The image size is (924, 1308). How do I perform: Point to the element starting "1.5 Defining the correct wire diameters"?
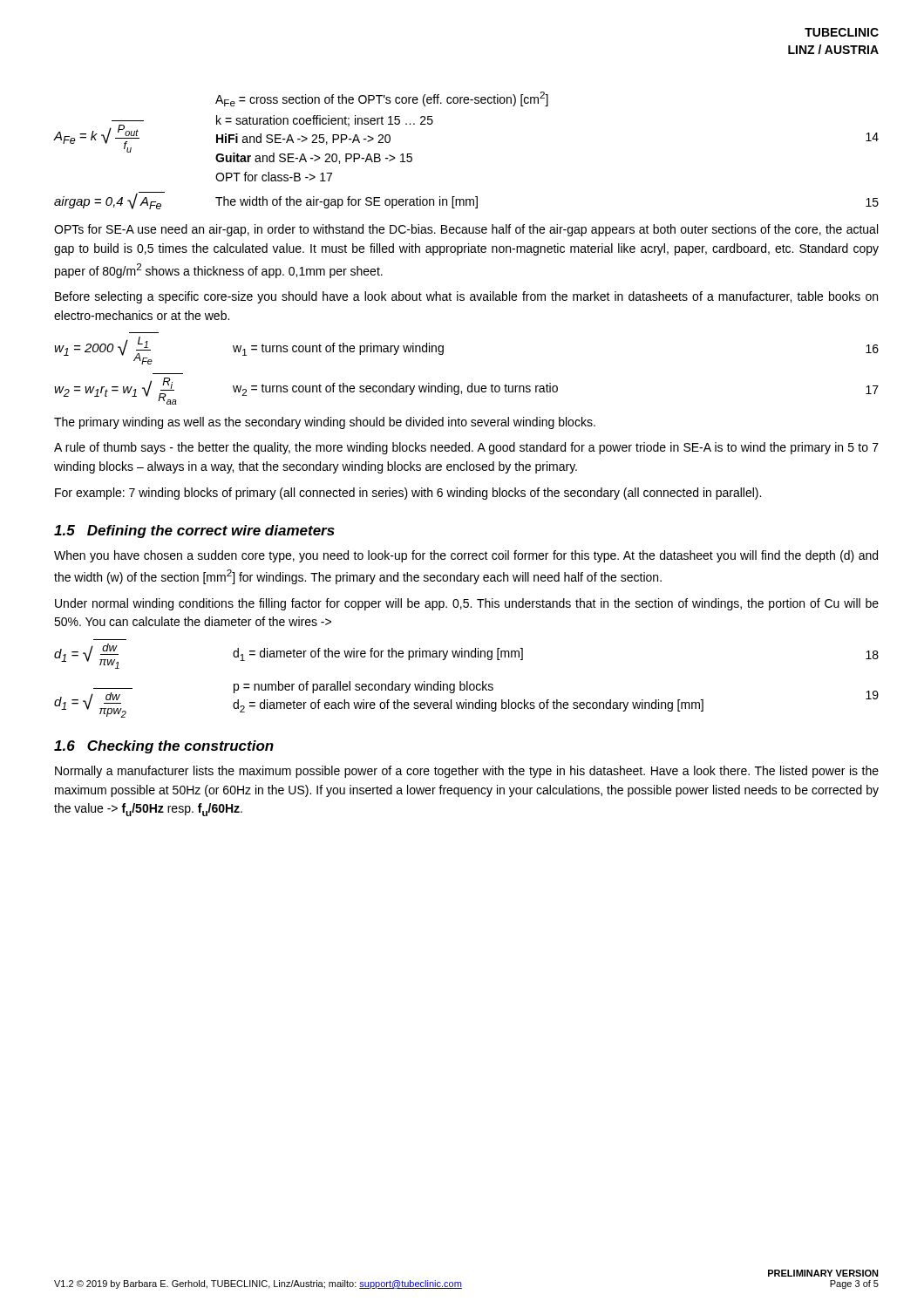click(x=194, y=530)
